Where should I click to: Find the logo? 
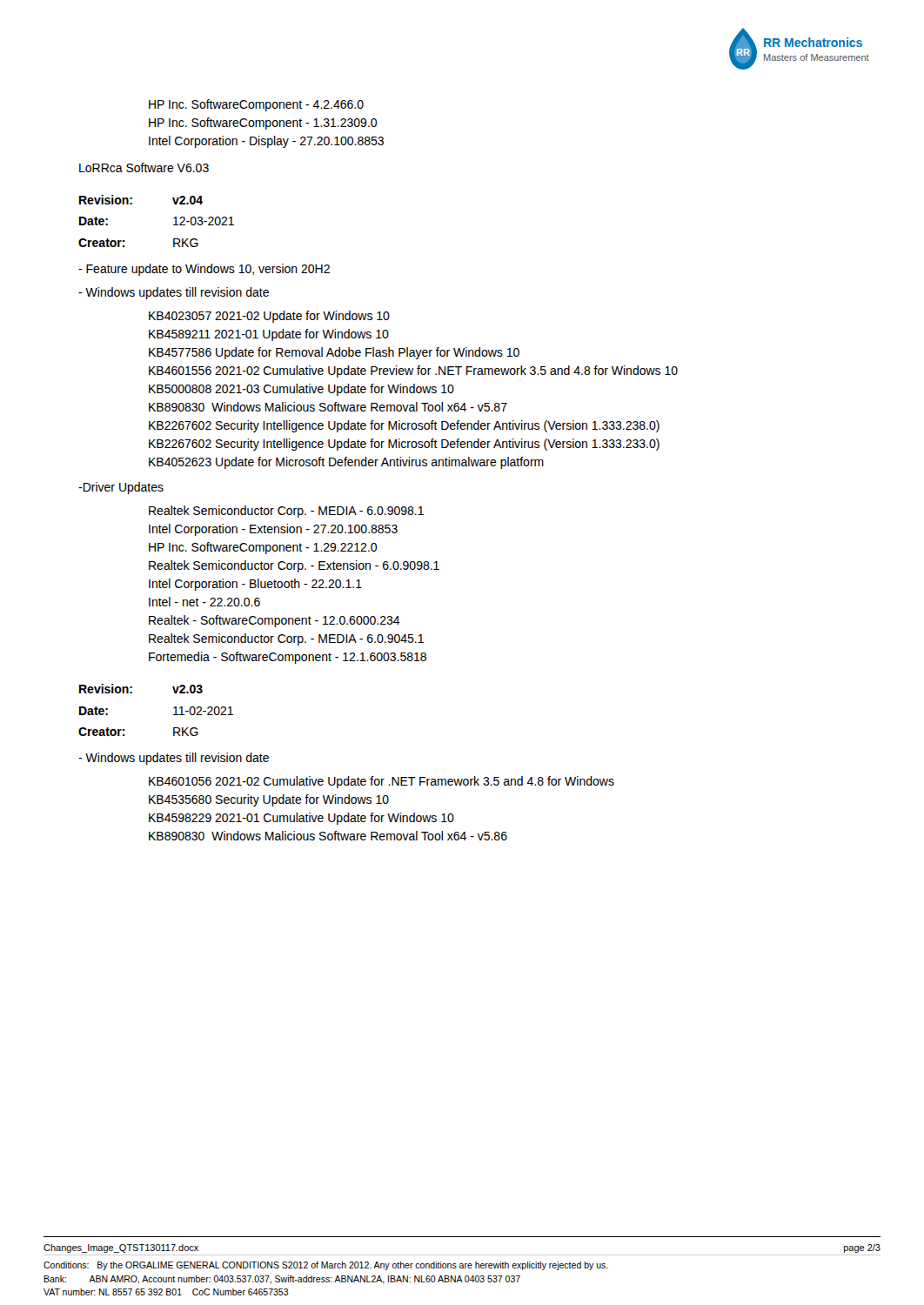point(802,51)
